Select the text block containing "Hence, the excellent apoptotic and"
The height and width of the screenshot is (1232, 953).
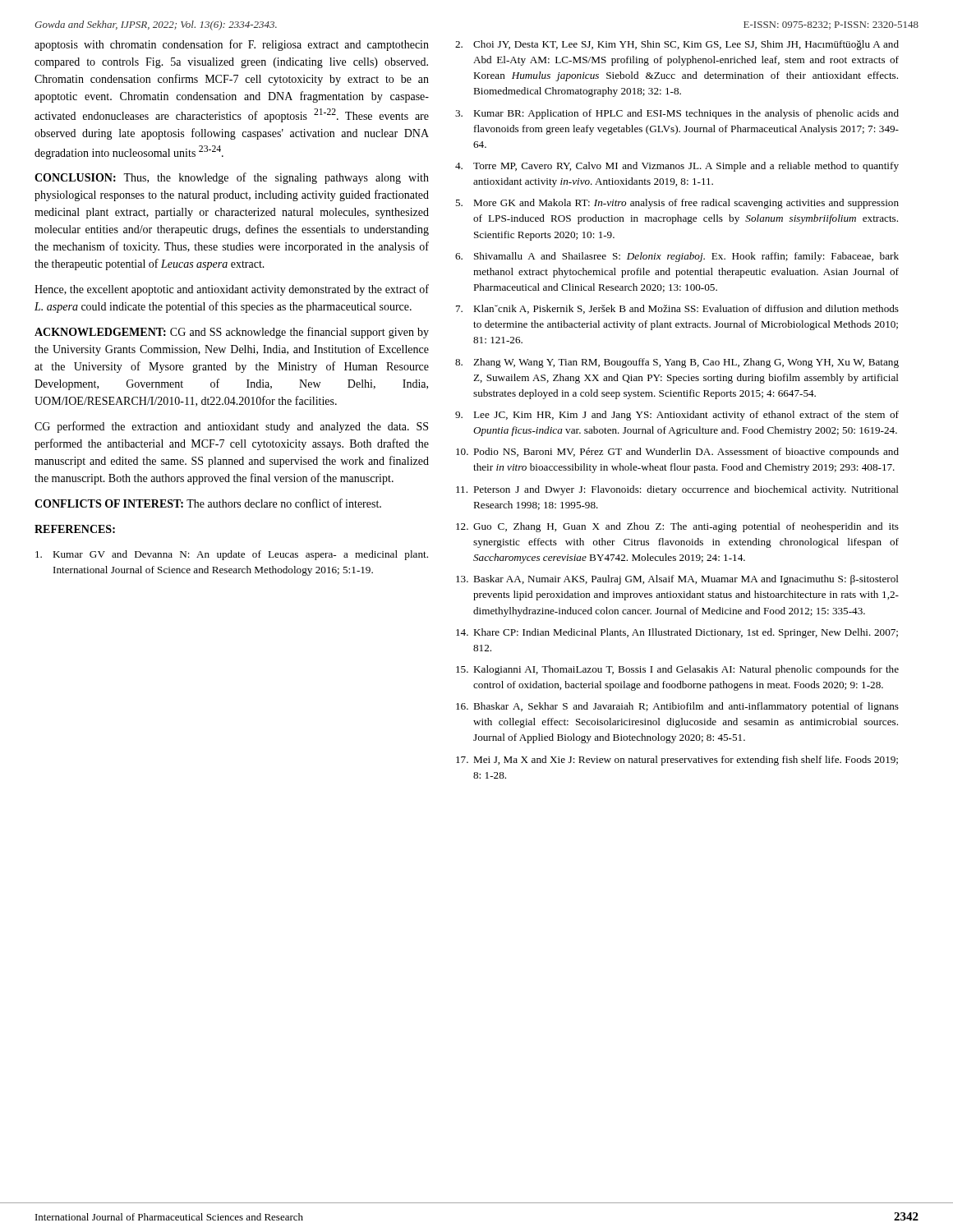(232, 298)
